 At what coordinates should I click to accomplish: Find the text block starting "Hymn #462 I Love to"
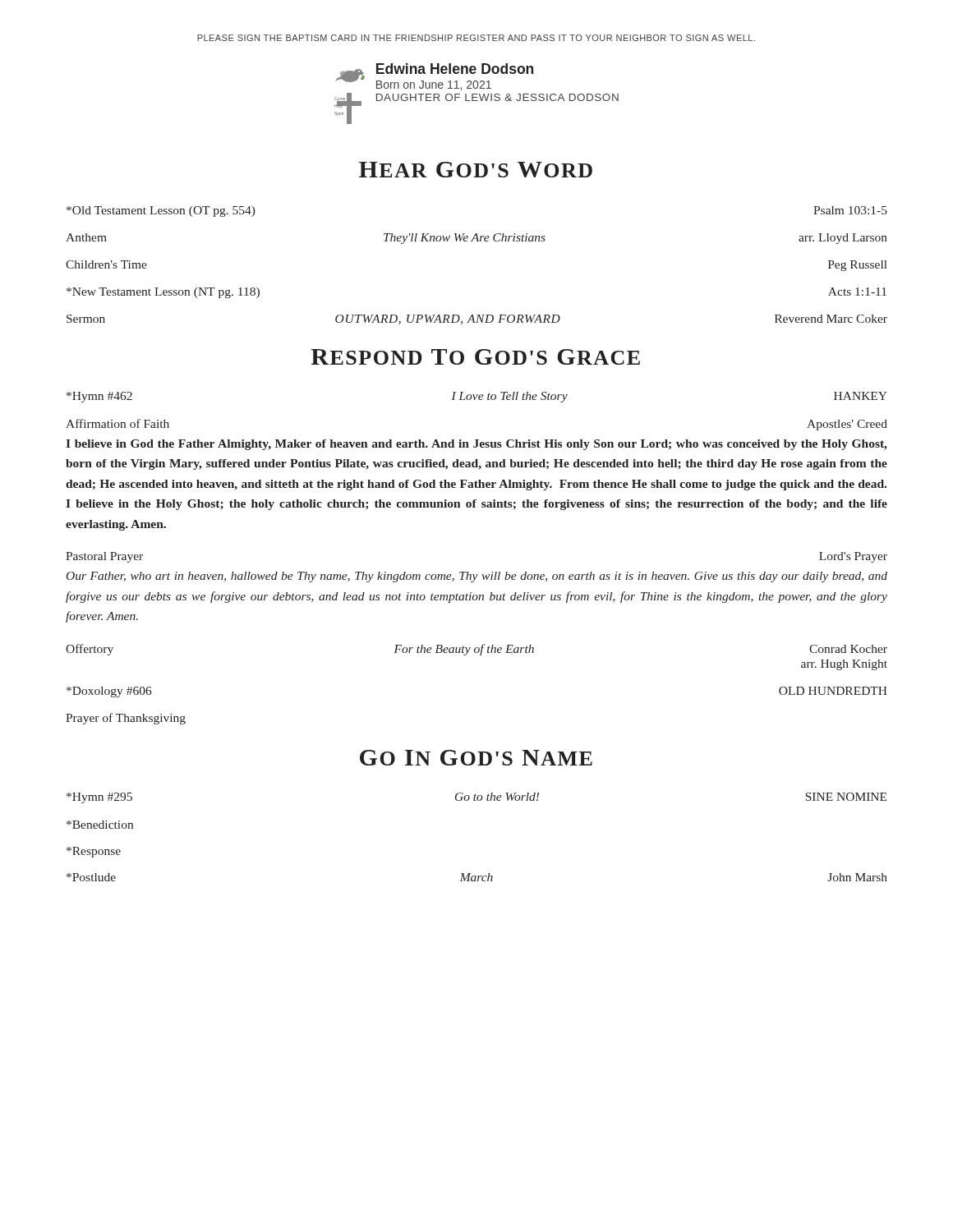coord(476,396)
